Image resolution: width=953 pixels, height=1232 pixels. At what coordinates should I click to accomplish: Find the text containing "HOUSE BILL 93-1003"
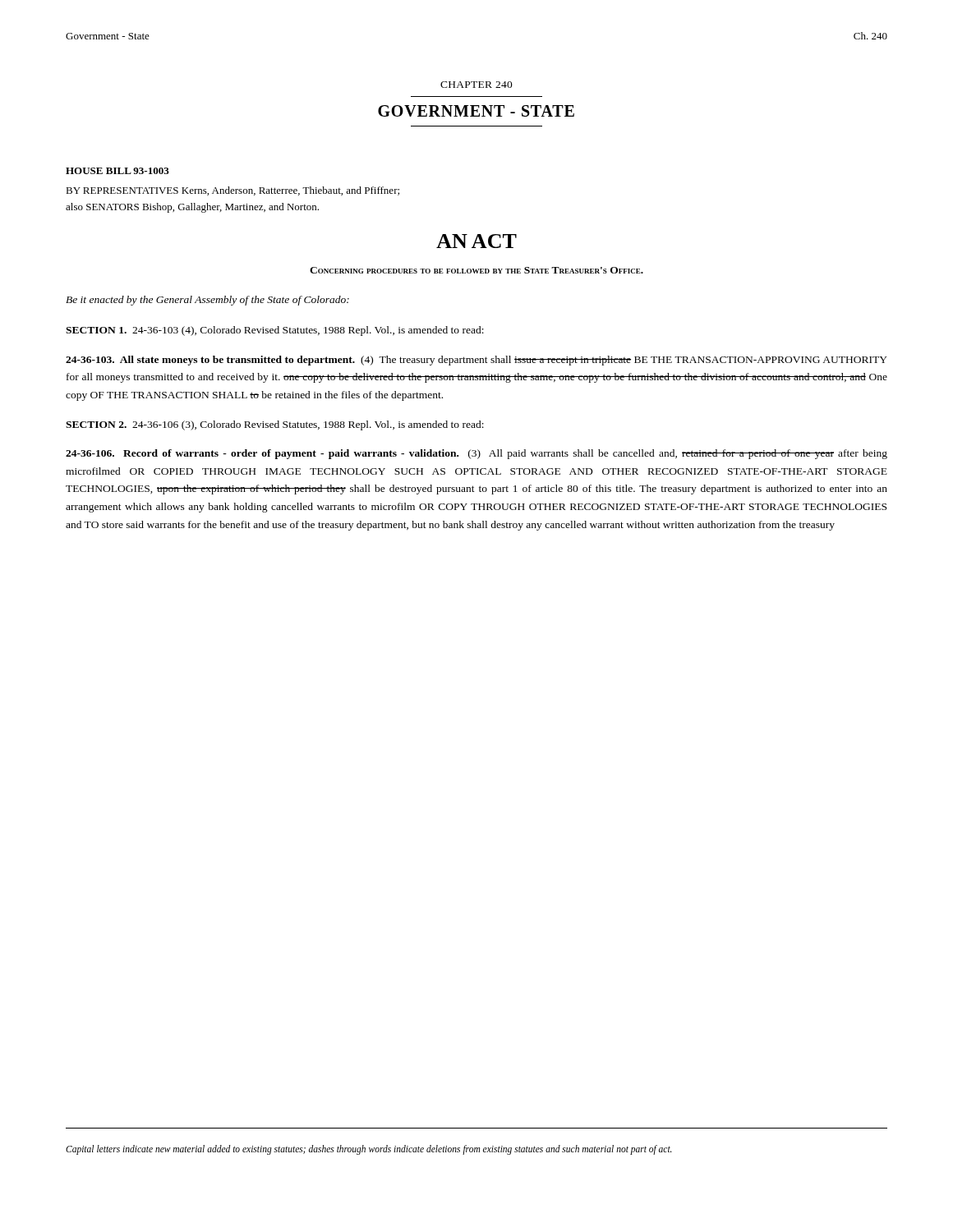[117, 170]
